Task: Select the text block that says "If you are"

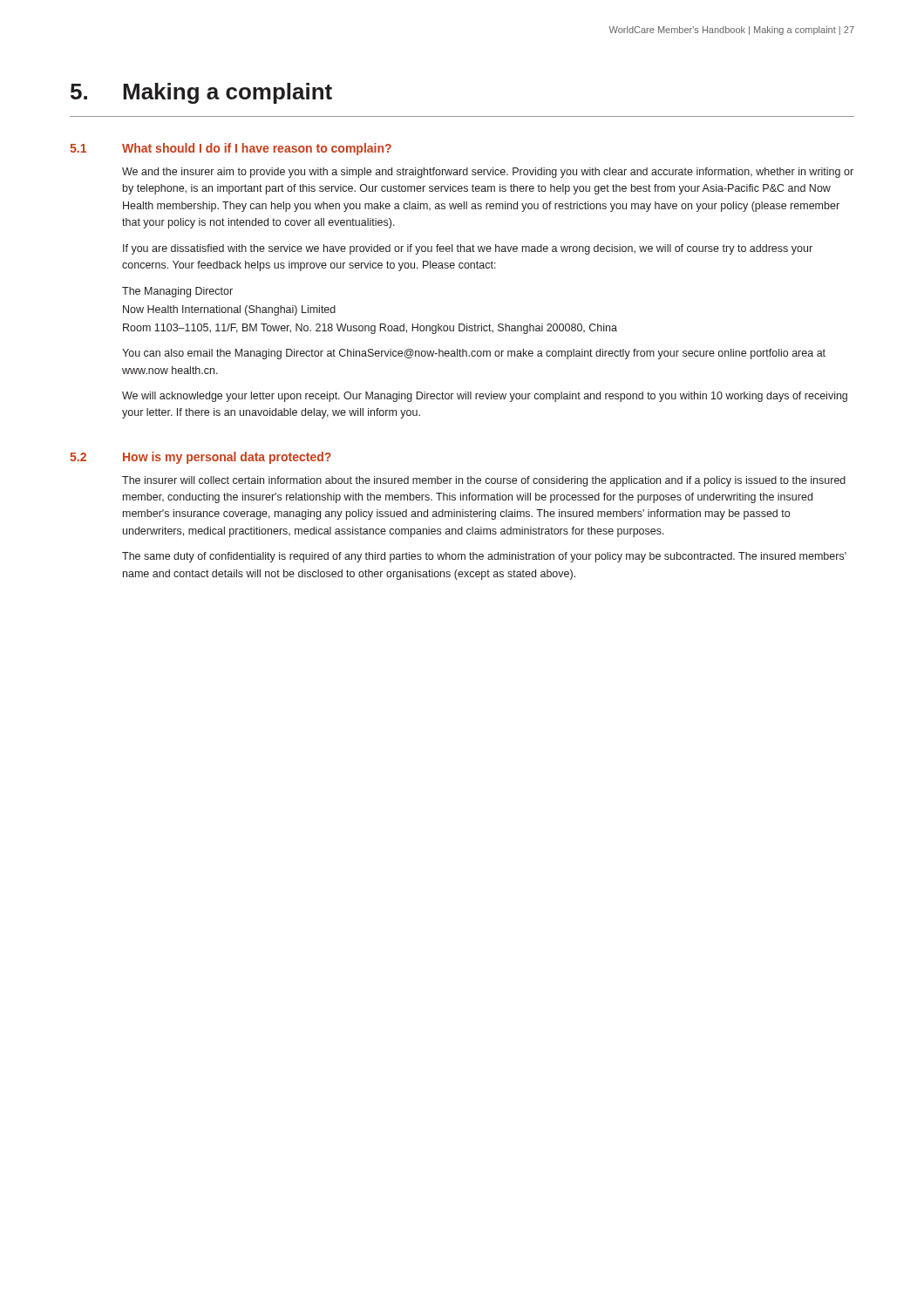Action: click(467, 256)
